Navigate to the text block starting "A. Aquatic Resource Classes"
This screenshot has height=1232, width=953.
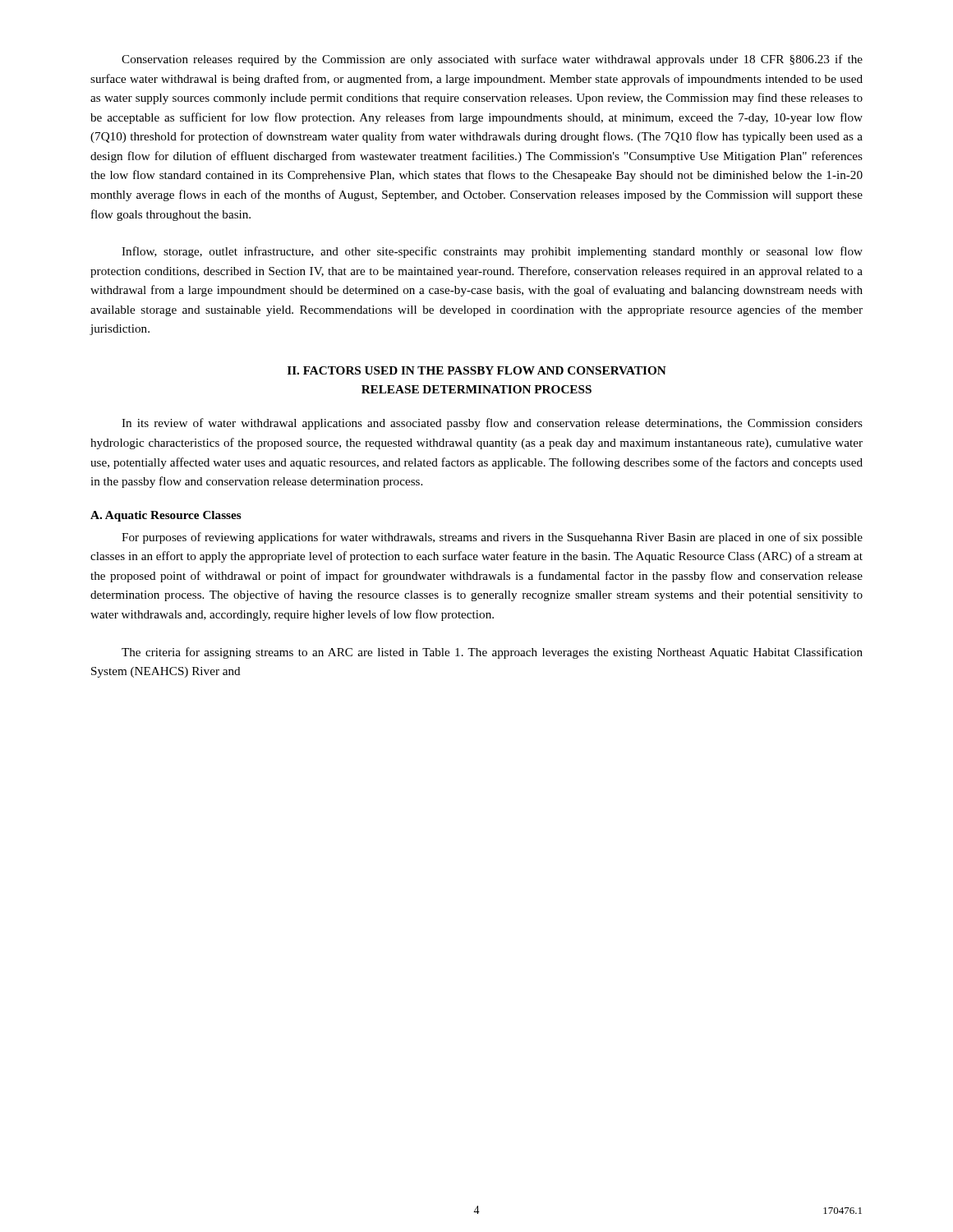coord(166,514)
